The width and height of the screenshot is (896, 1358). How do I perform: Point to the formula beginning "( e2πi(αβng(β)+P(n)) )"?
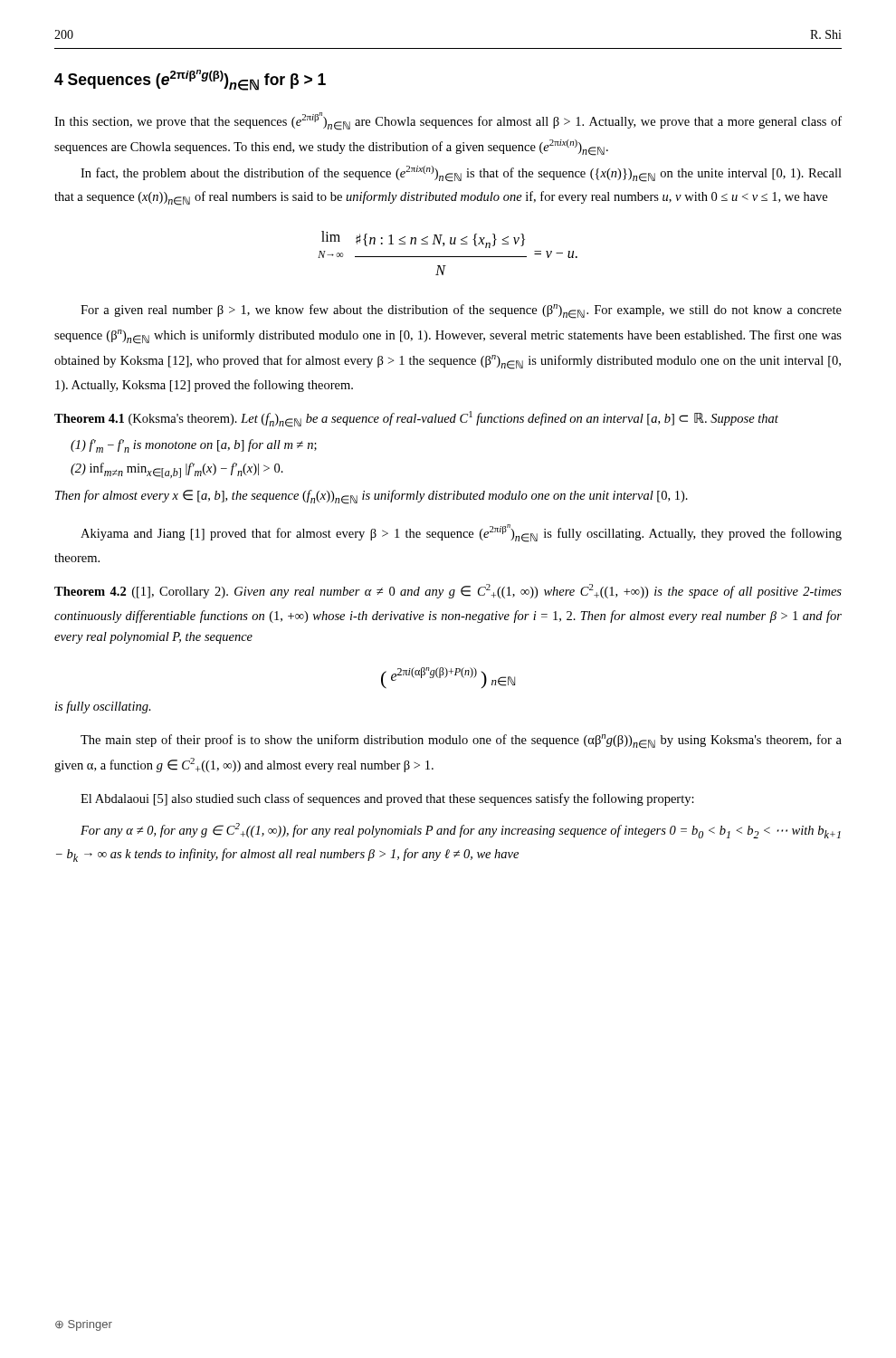point(448,677)
